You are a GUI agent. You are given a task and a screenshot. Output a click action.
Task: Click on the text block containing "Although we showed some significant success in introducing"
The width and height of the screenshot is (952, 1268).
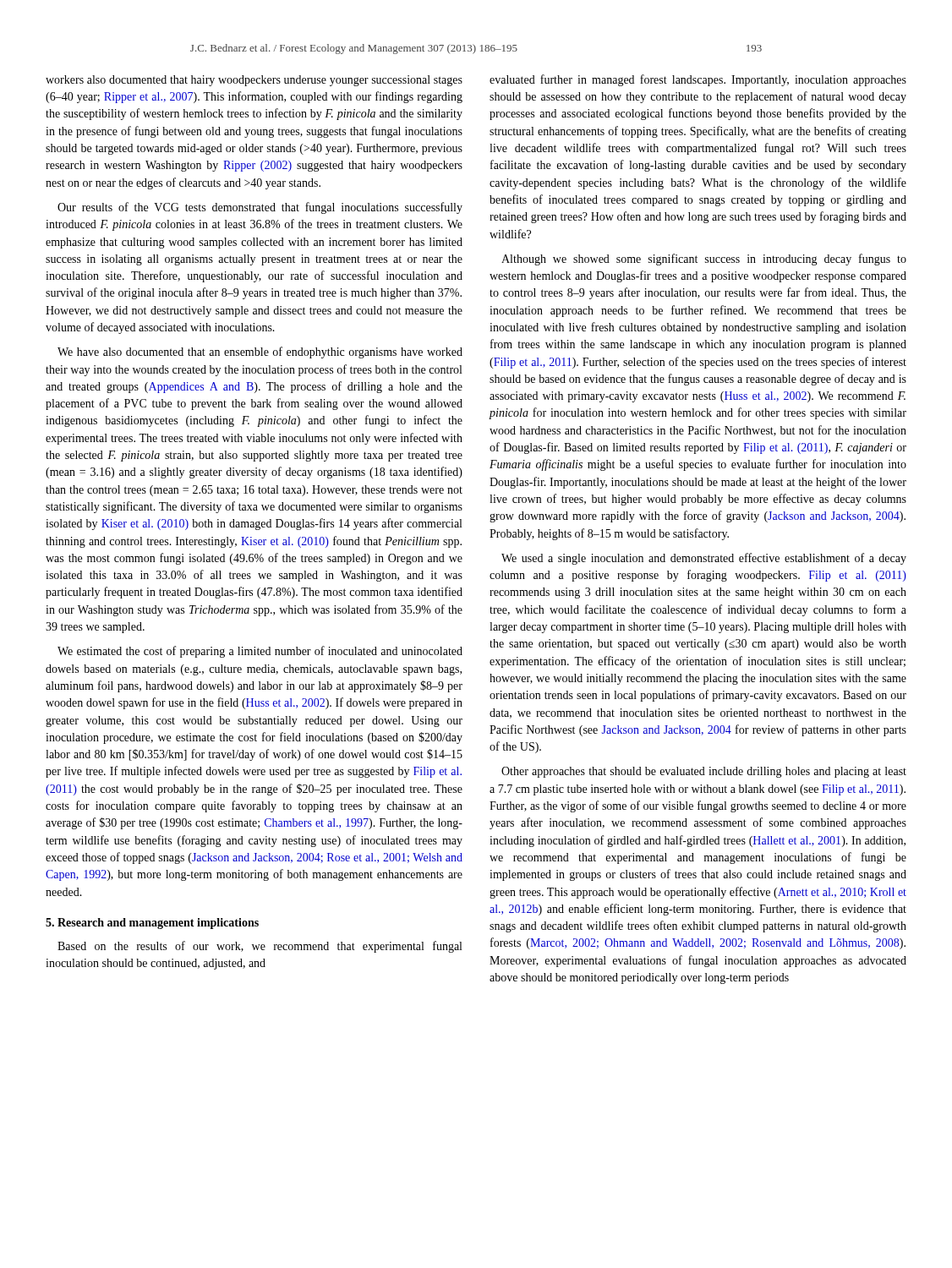[x=698, y=397]
